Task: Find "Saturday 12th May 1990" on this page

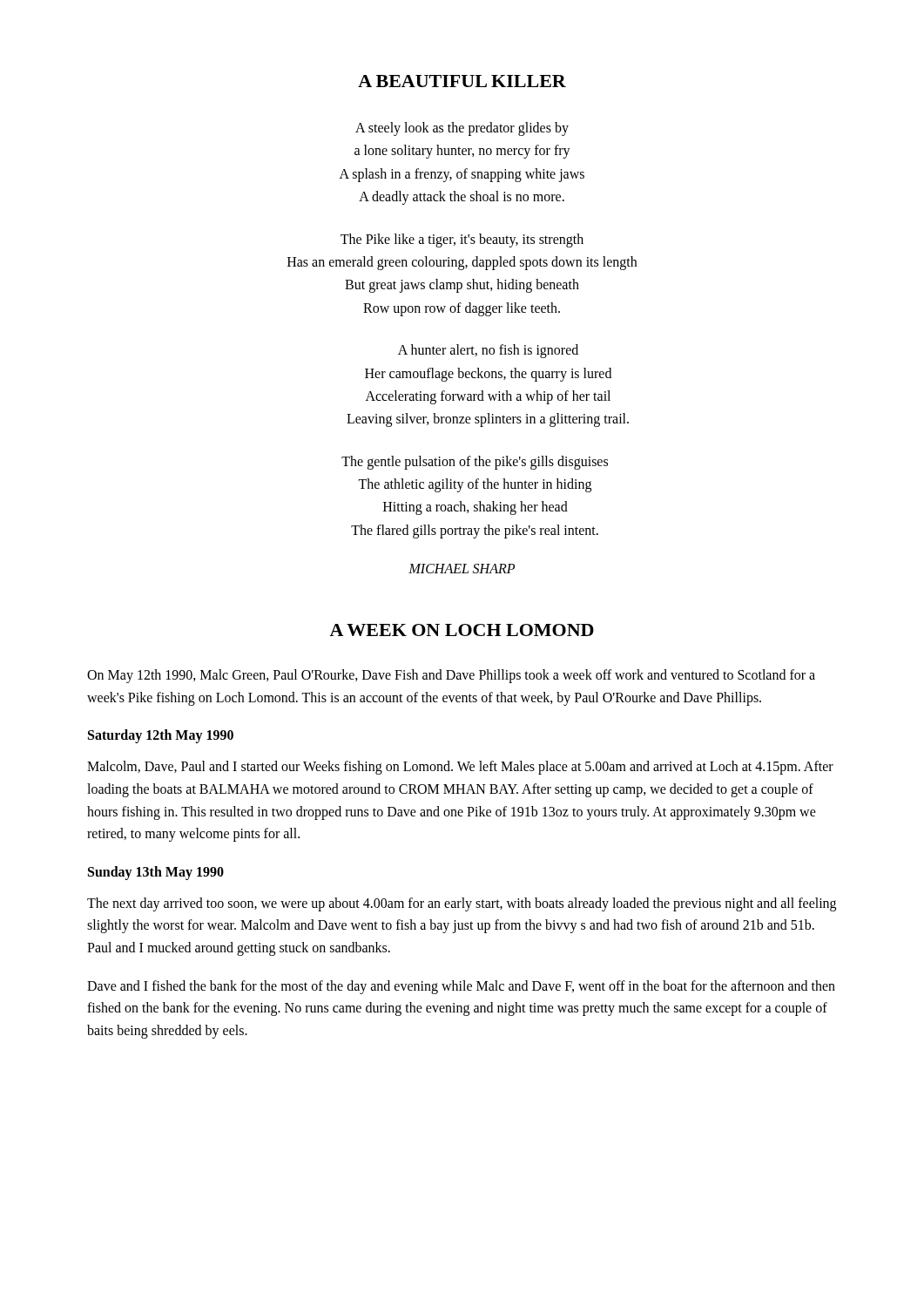Action: click(160, 735)
